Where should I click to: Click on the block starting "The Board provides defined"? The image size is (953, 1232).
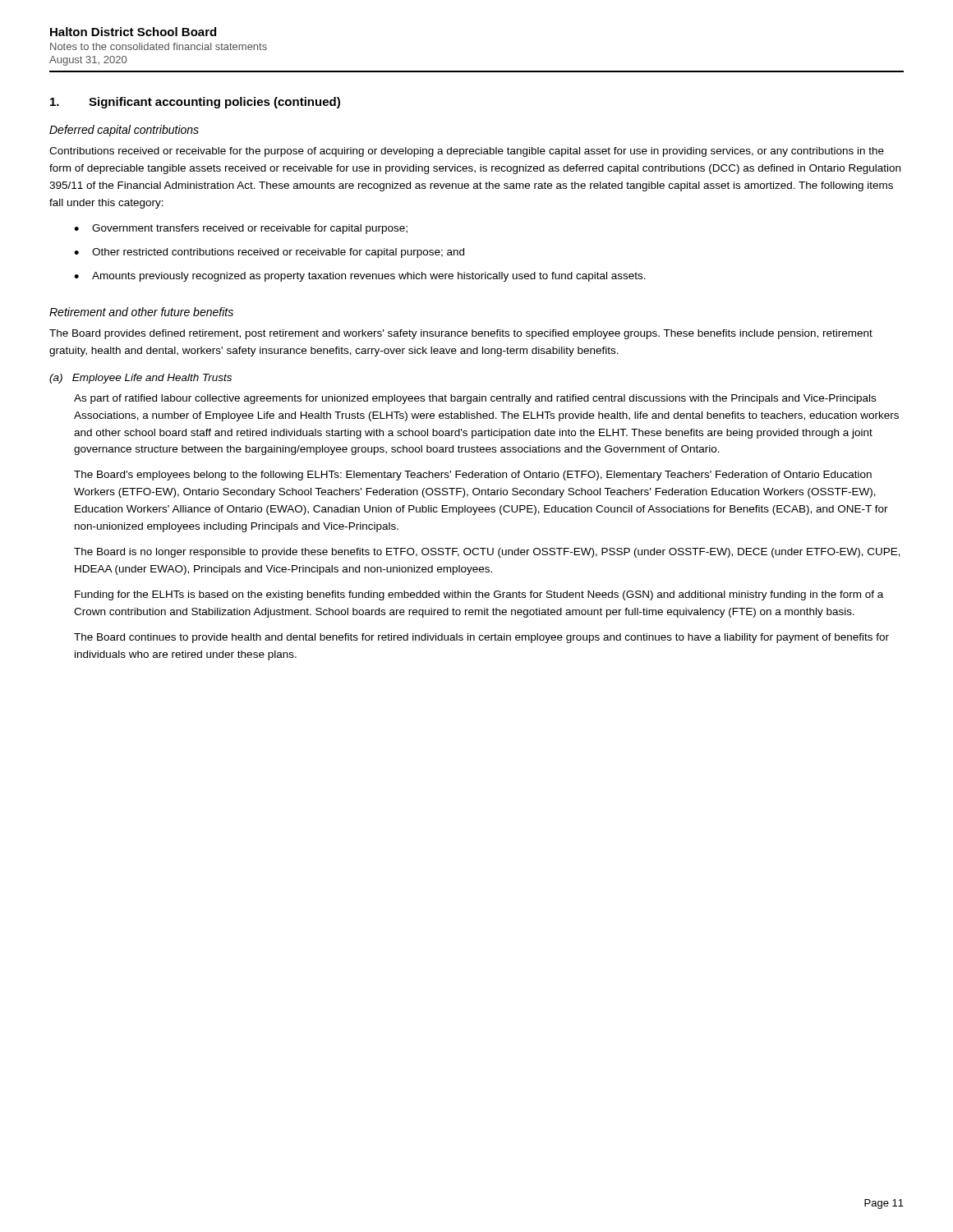pyautogui.click(x=461, y=342)
